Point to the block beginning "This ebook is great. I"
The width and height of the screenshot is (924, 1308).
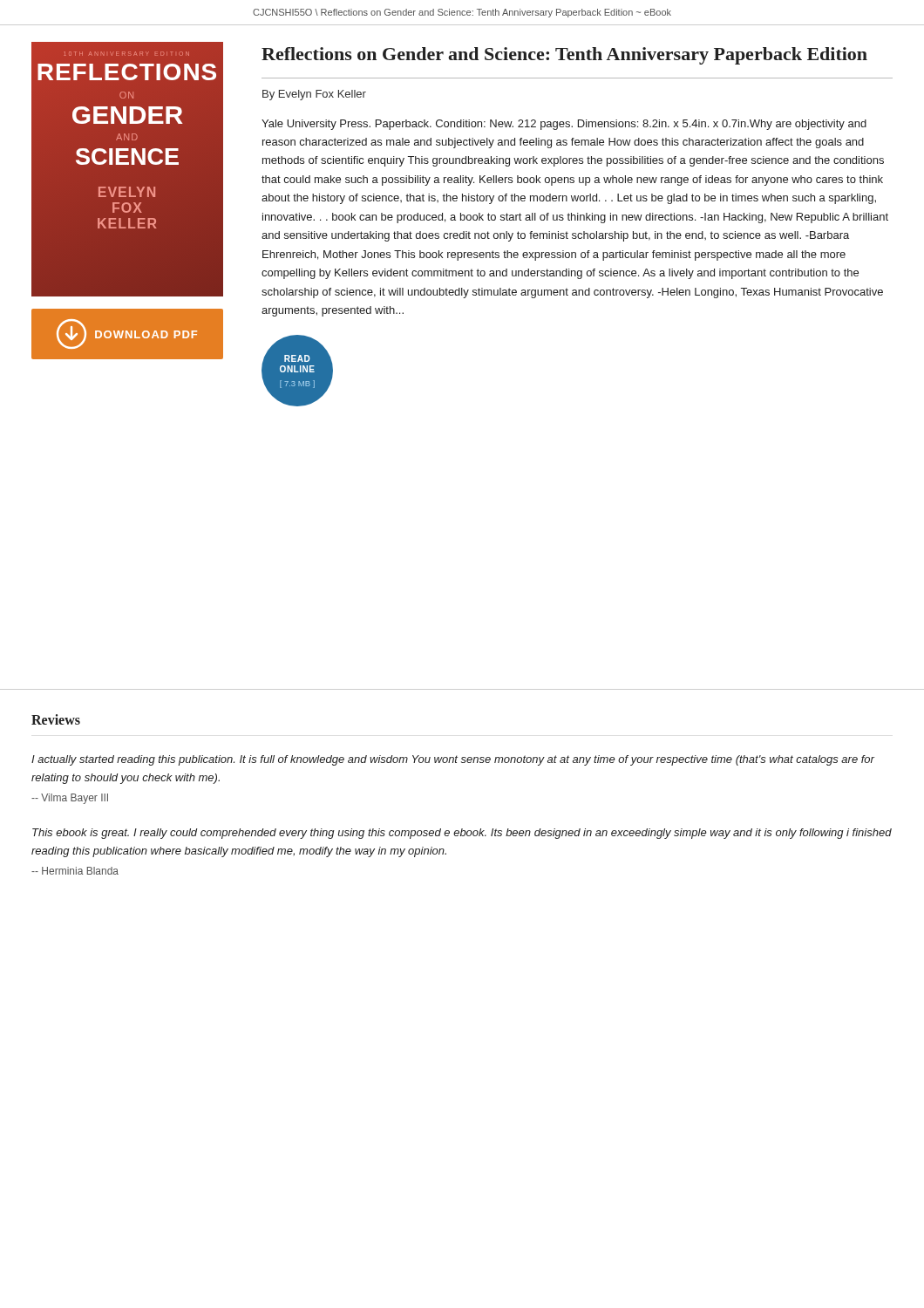[x=461, y=842]
